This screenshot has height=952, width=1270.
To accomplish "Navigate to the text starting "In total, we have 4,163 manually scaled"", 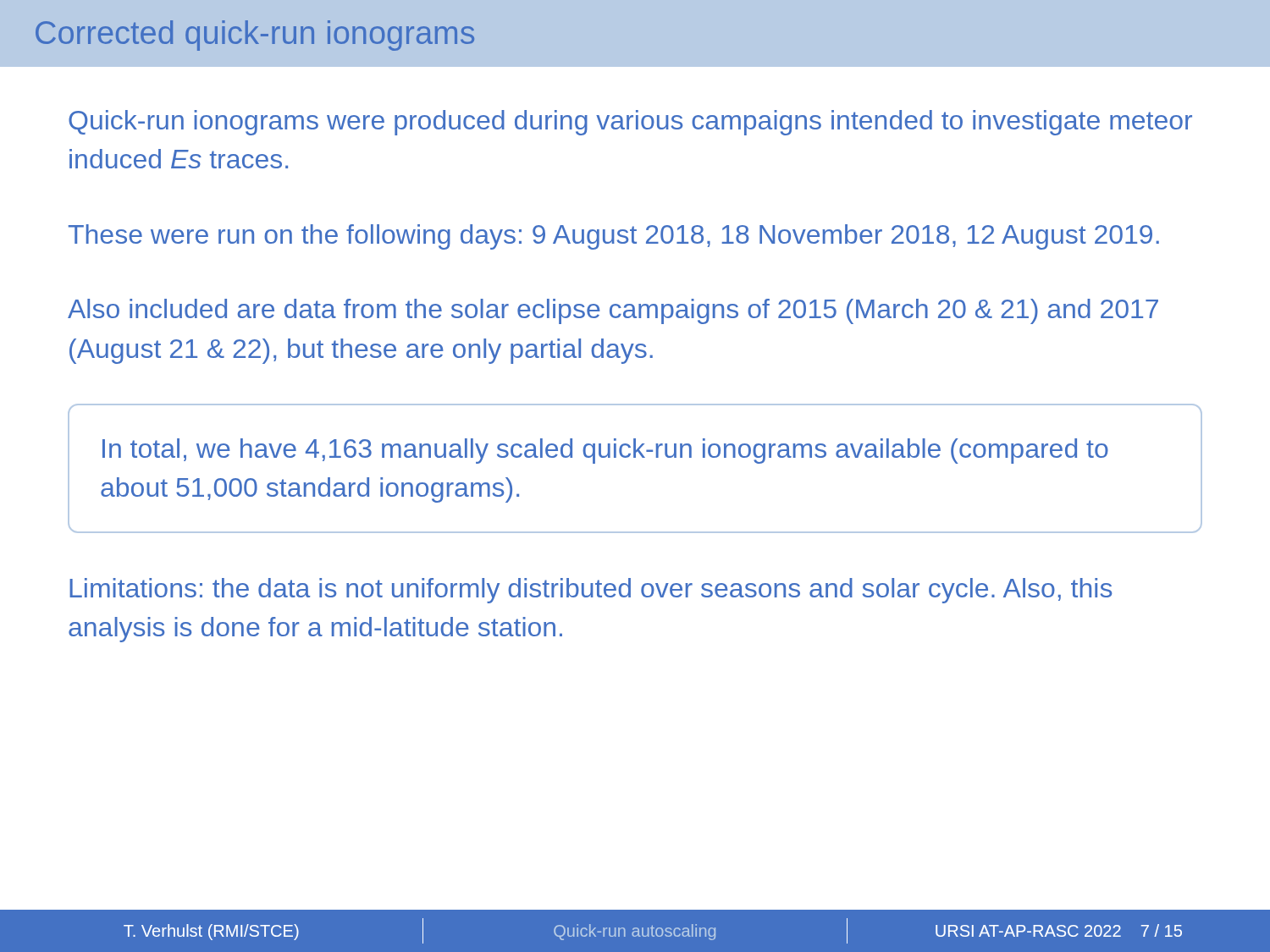I will [604, 468].
